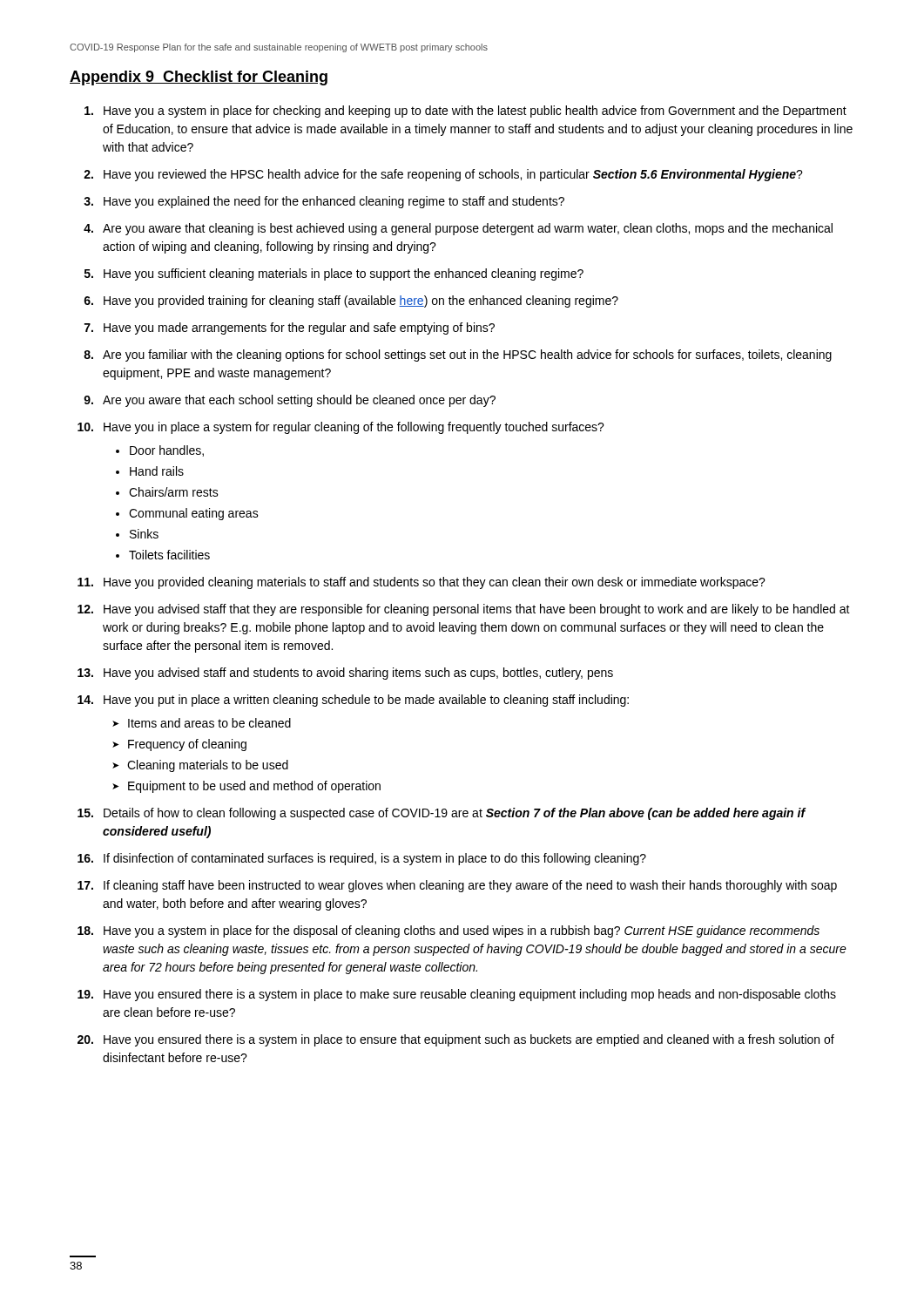Navigate to the passage starting "If cleaning staff have been"

(x=470, y=894)
